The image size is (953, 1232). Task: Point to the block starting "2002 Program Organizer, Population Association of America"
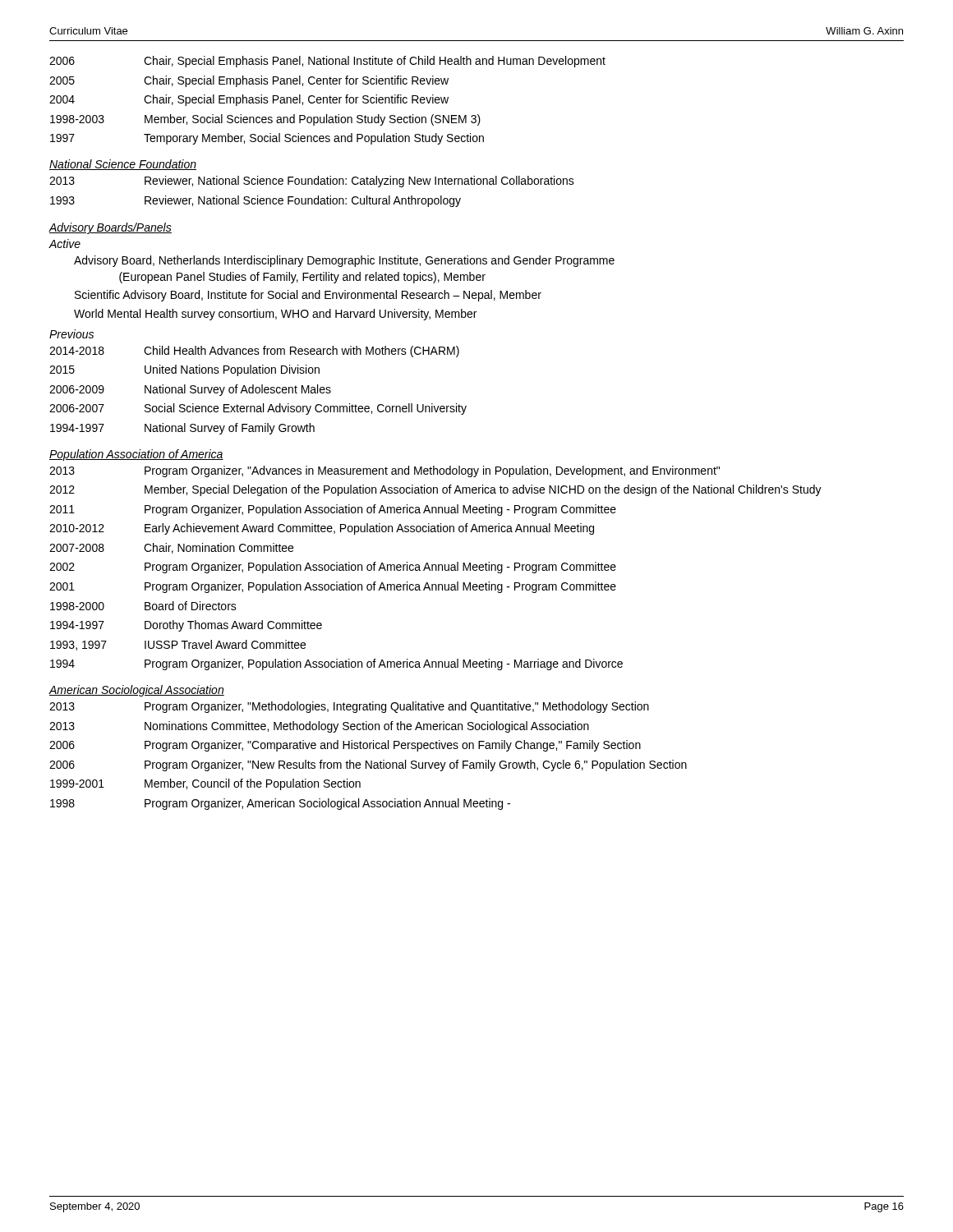point(476,568)
